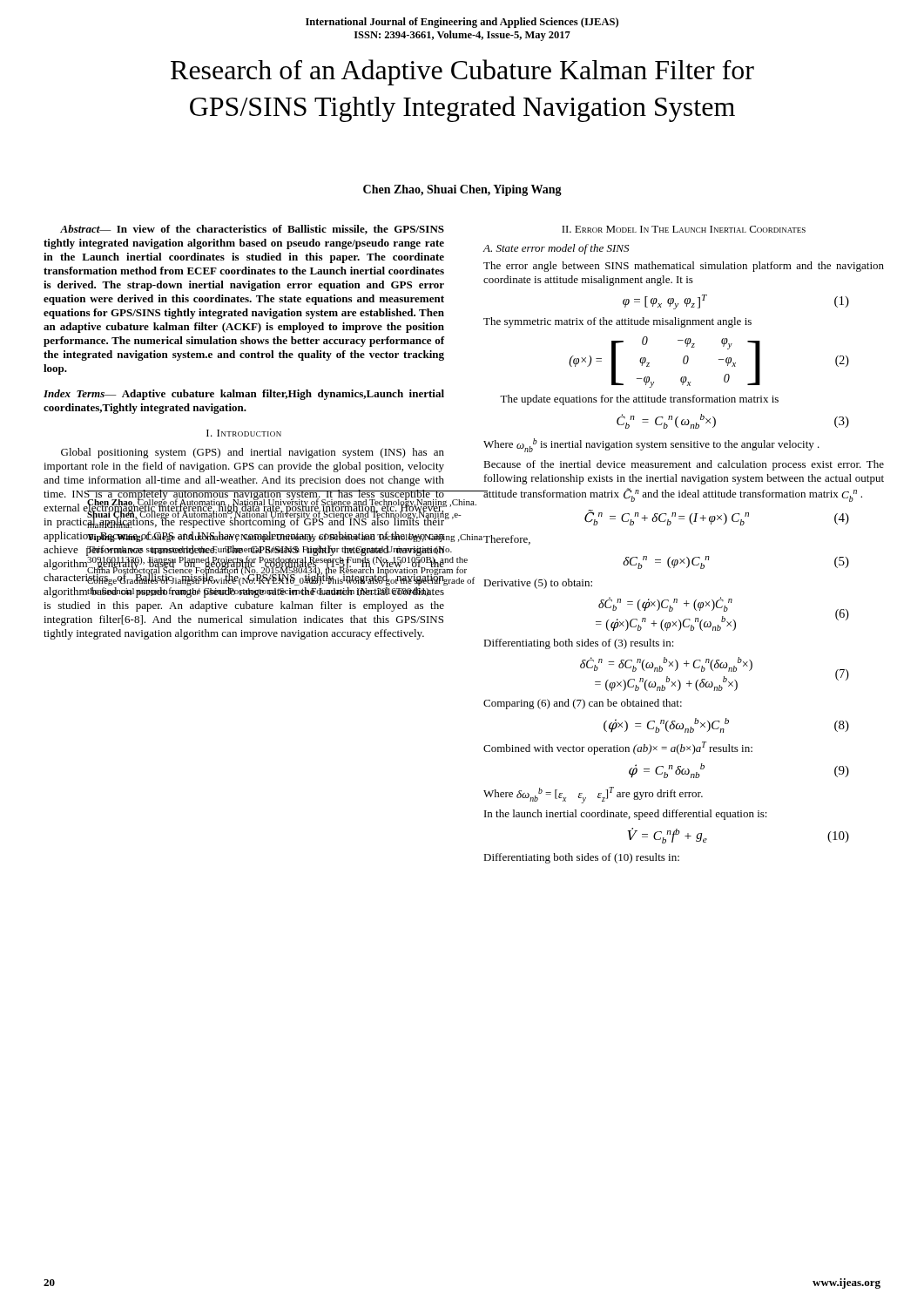Select the formula that reads "Ċbn = Cbn"

(x=664, y=423)
